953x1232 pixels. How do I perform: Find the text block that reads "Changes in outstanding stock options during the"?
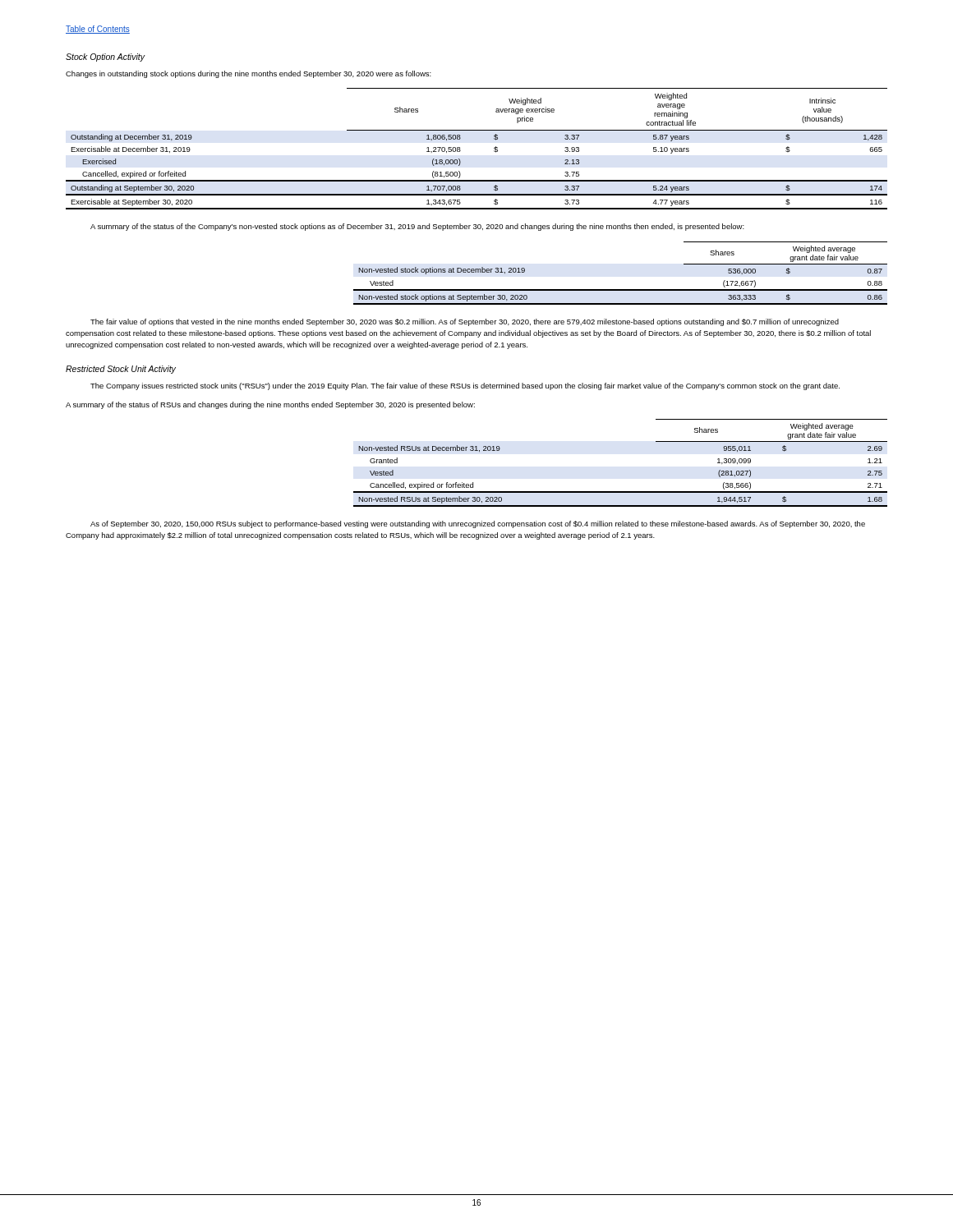click(249, 73)
